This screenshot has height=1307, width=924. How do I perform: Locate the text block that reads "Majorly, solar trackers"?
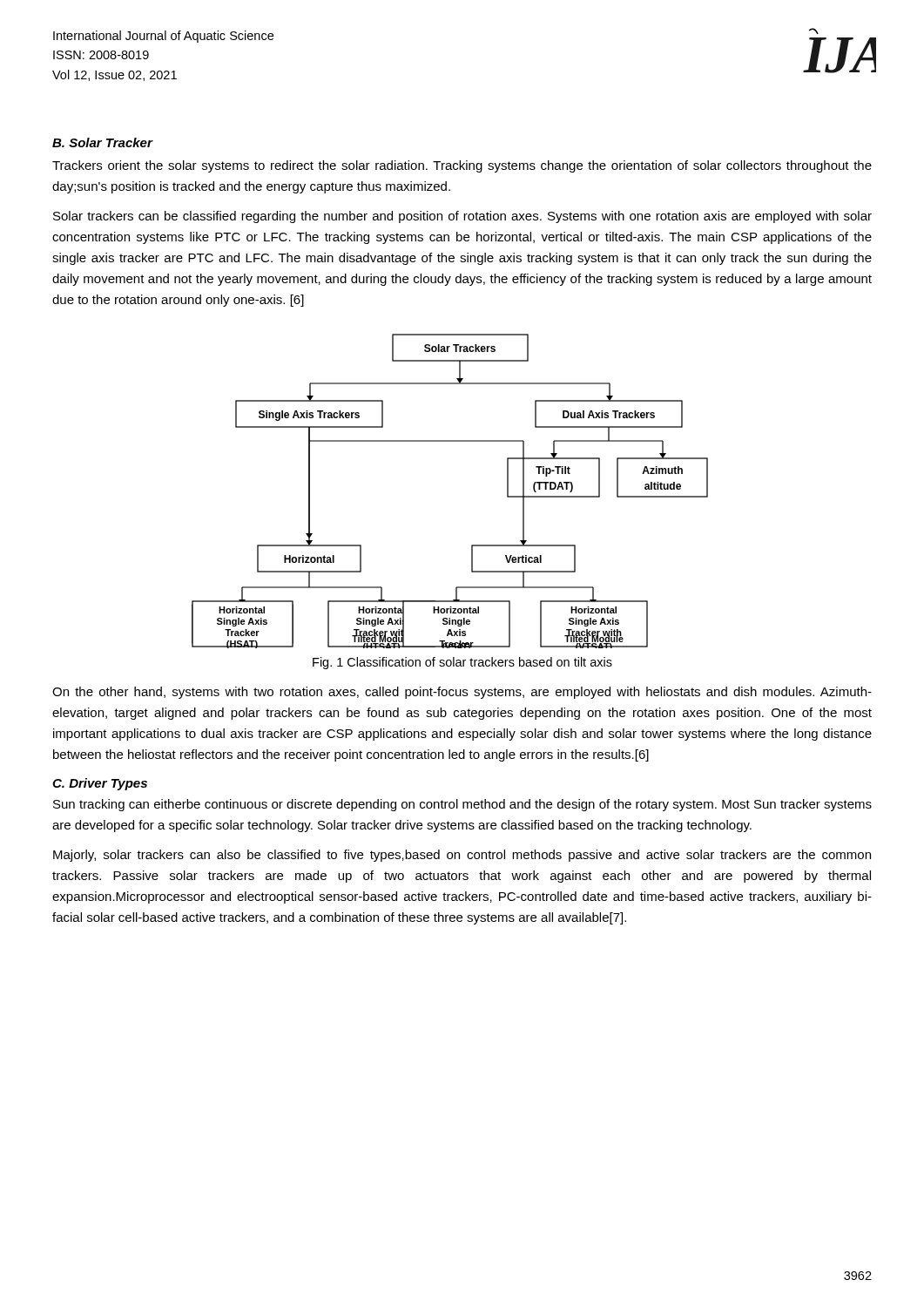click(462, 886)
